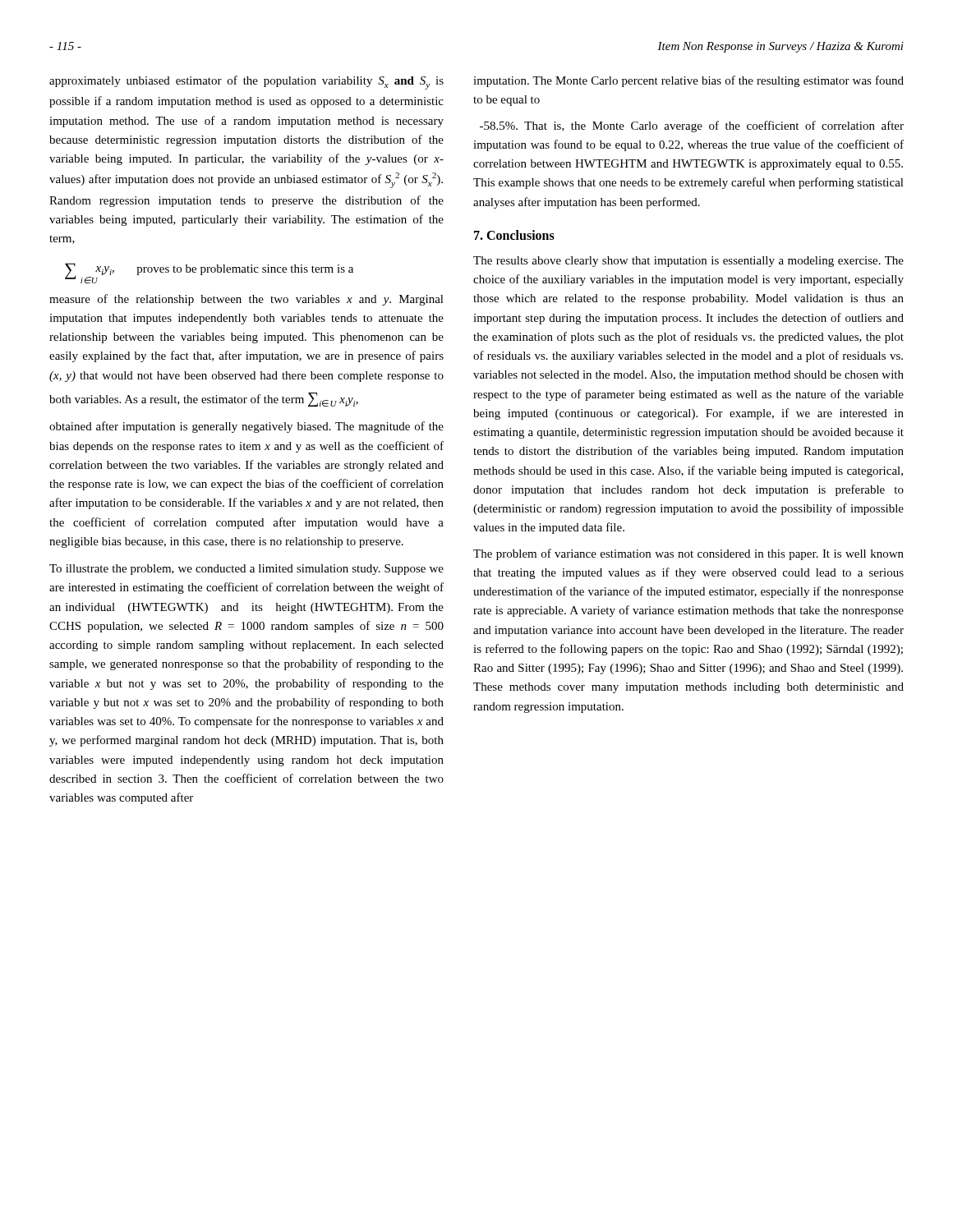This screenshot has height=1232, width=953.
Task: Click on the text block that says "approximately unbiased estimator"
Action: pos(246,311)
